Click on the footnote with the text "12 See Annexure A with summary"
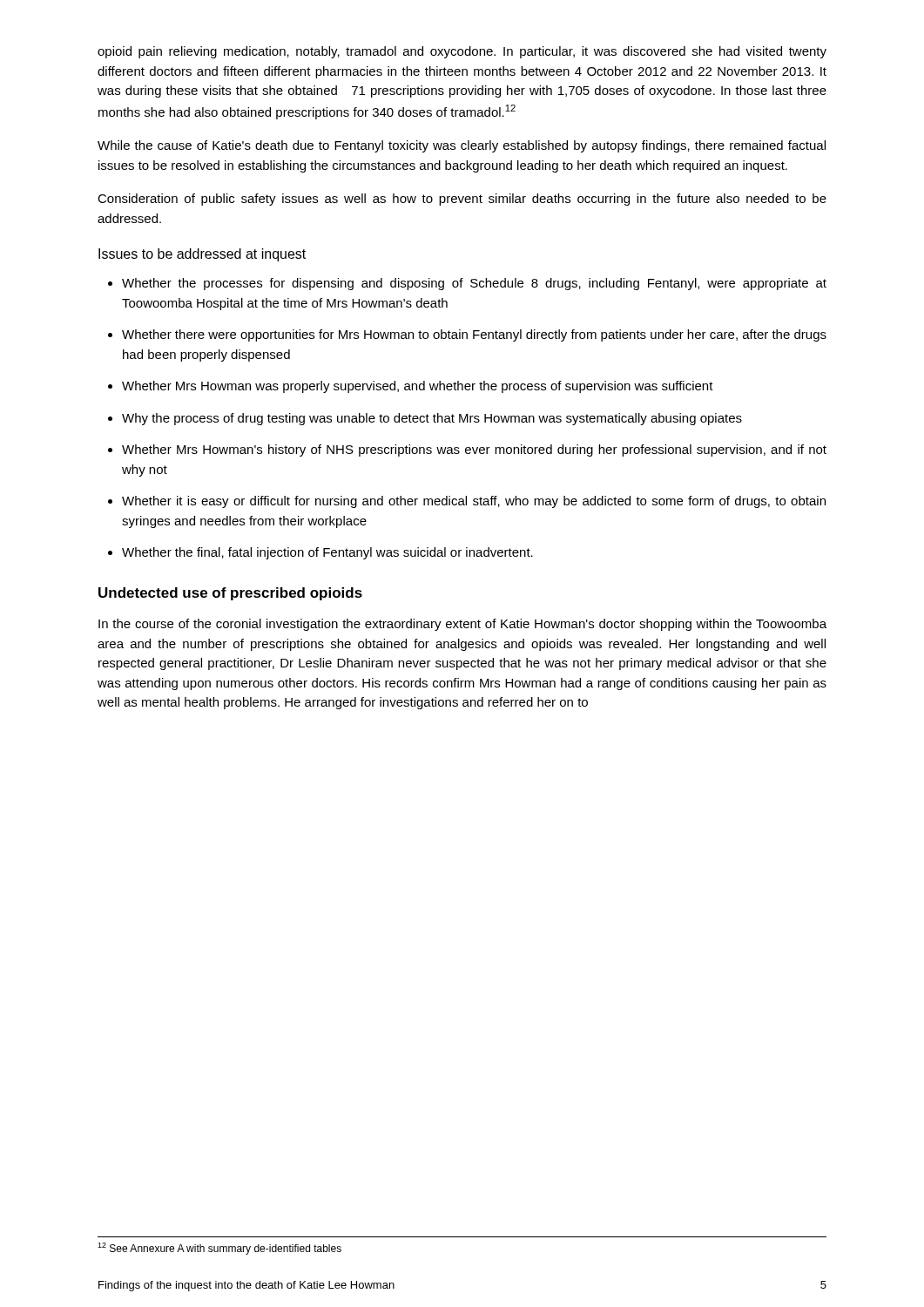Screen dimensions: 1307x924 coord(220,1248)
